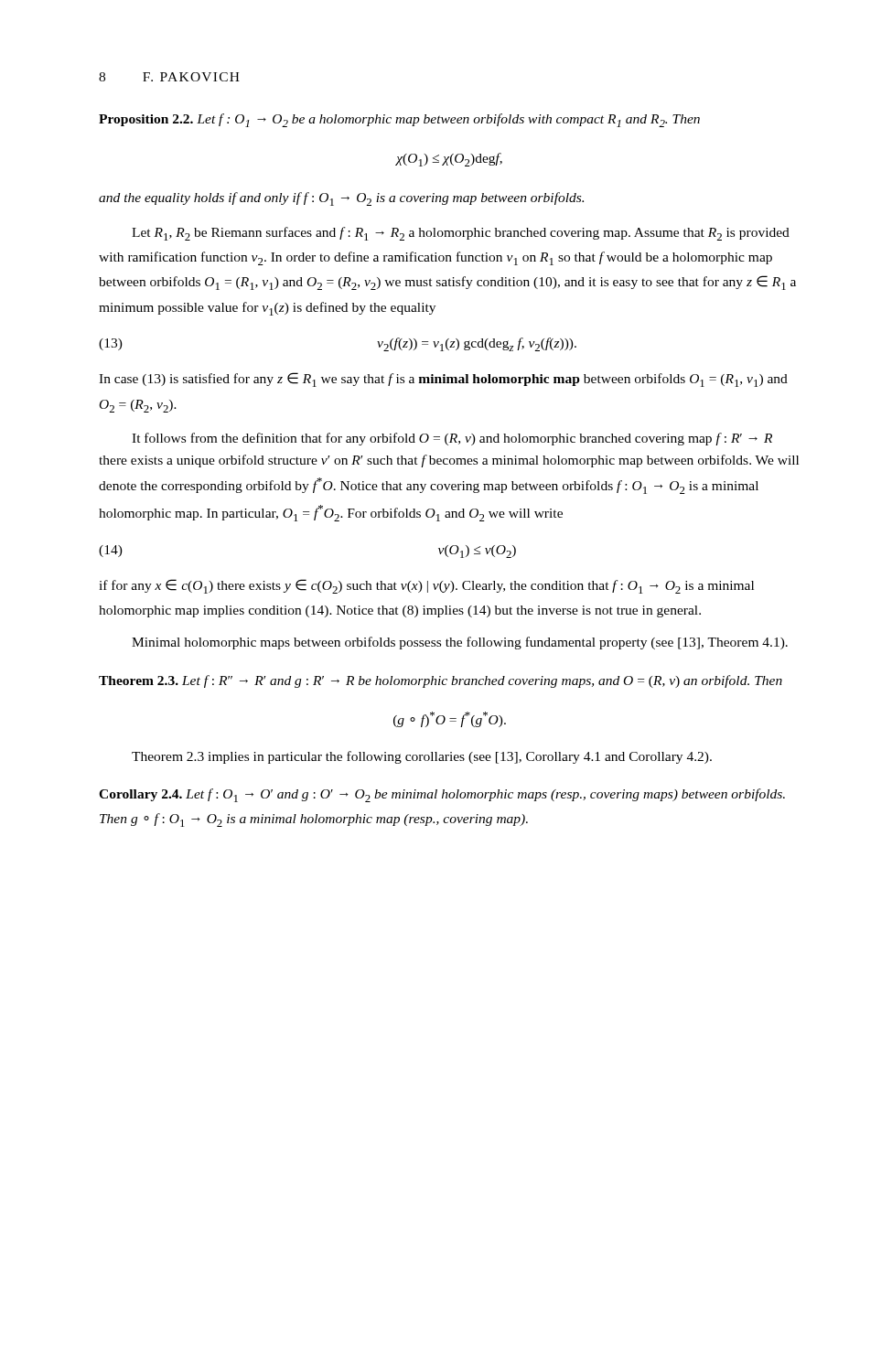Locate the text block starting "(13) ν2(f(z)) = ν1(z) gcd(degz f, ν2(f(z)))."
The width and height of the screenshot is (892, 1372).
(450, 345)
